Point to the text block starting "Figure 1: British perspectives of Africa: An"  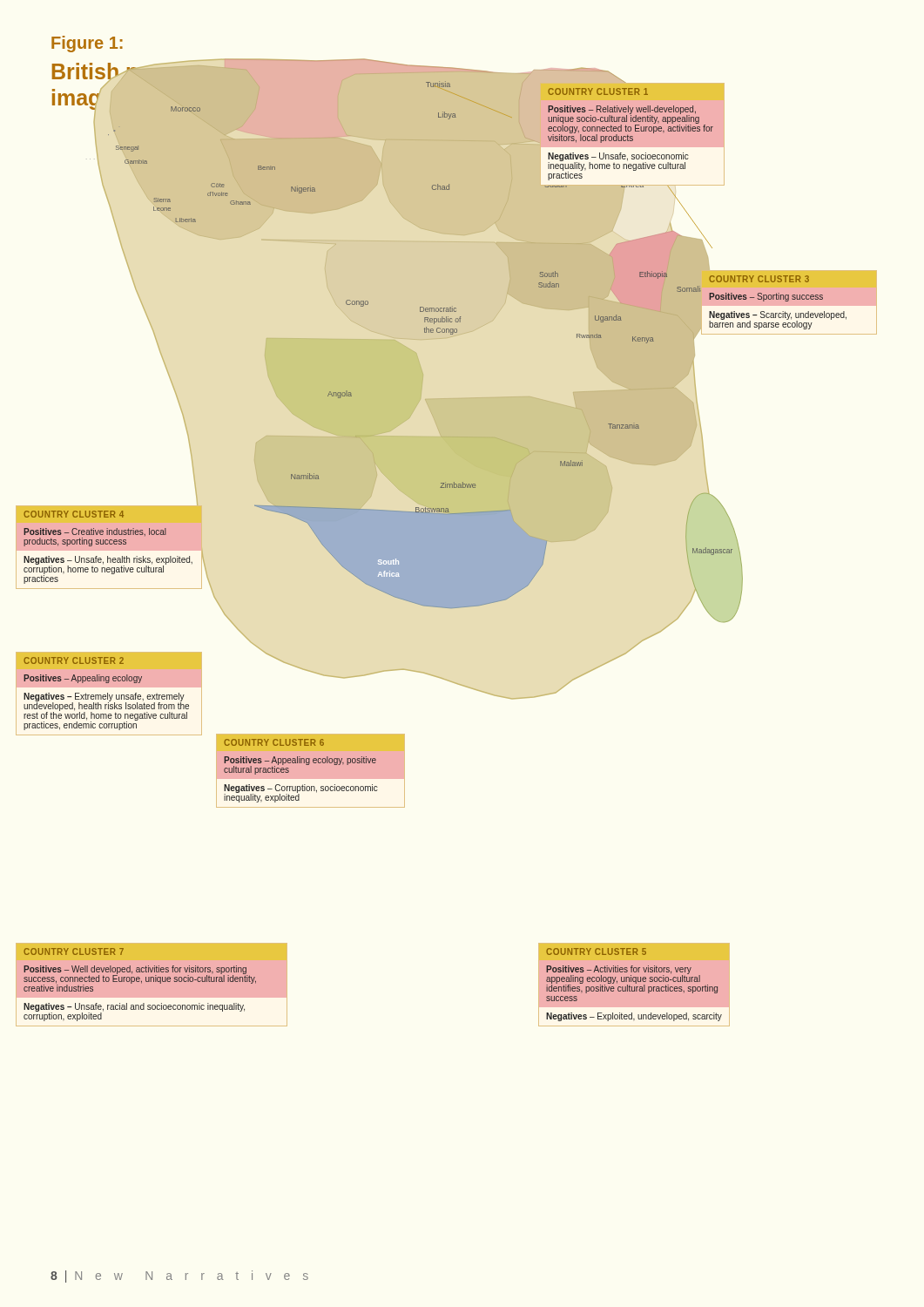click(225, 72)
